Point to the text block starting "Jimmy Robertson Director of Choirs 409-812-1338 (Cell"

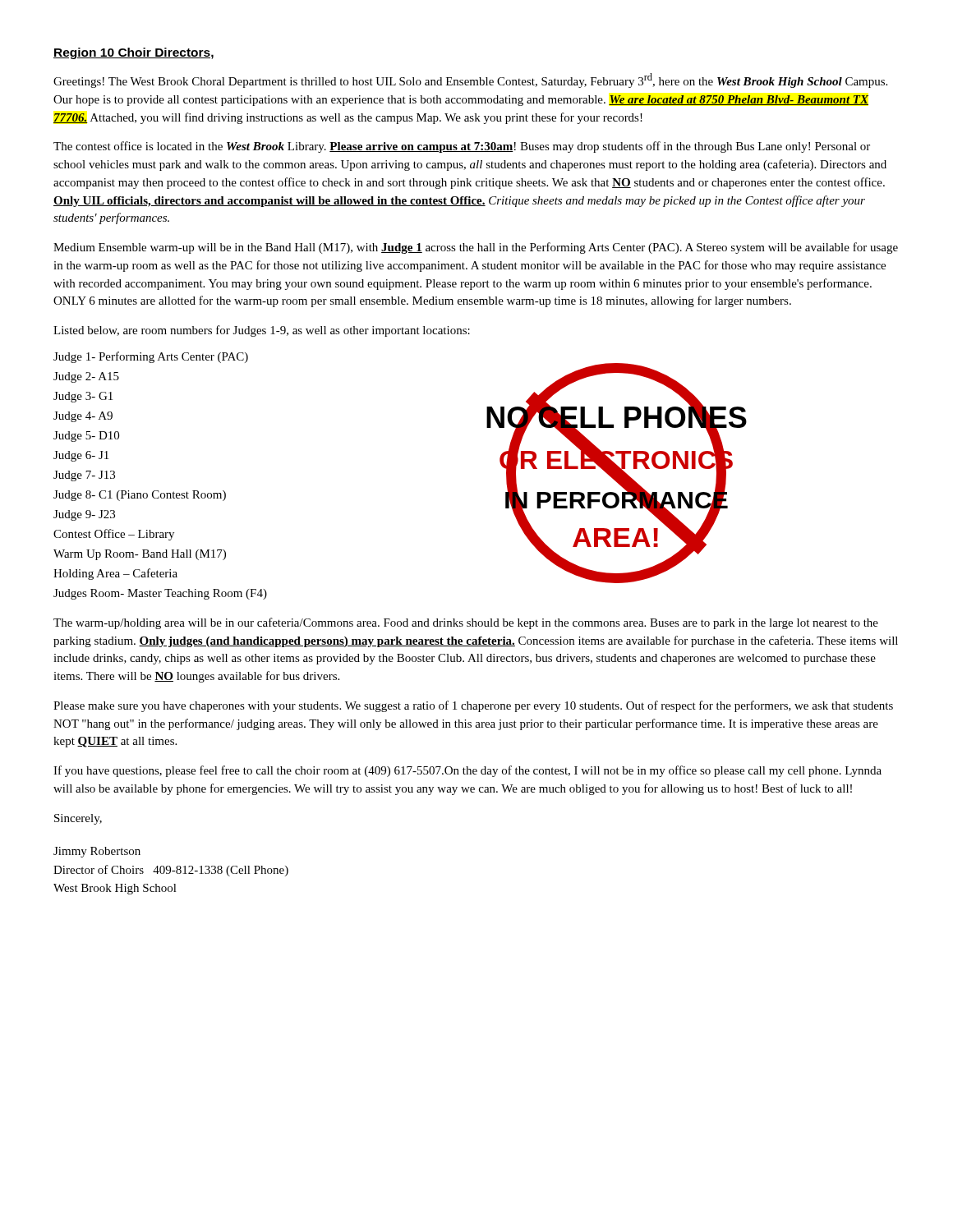(x=171, y=870)
